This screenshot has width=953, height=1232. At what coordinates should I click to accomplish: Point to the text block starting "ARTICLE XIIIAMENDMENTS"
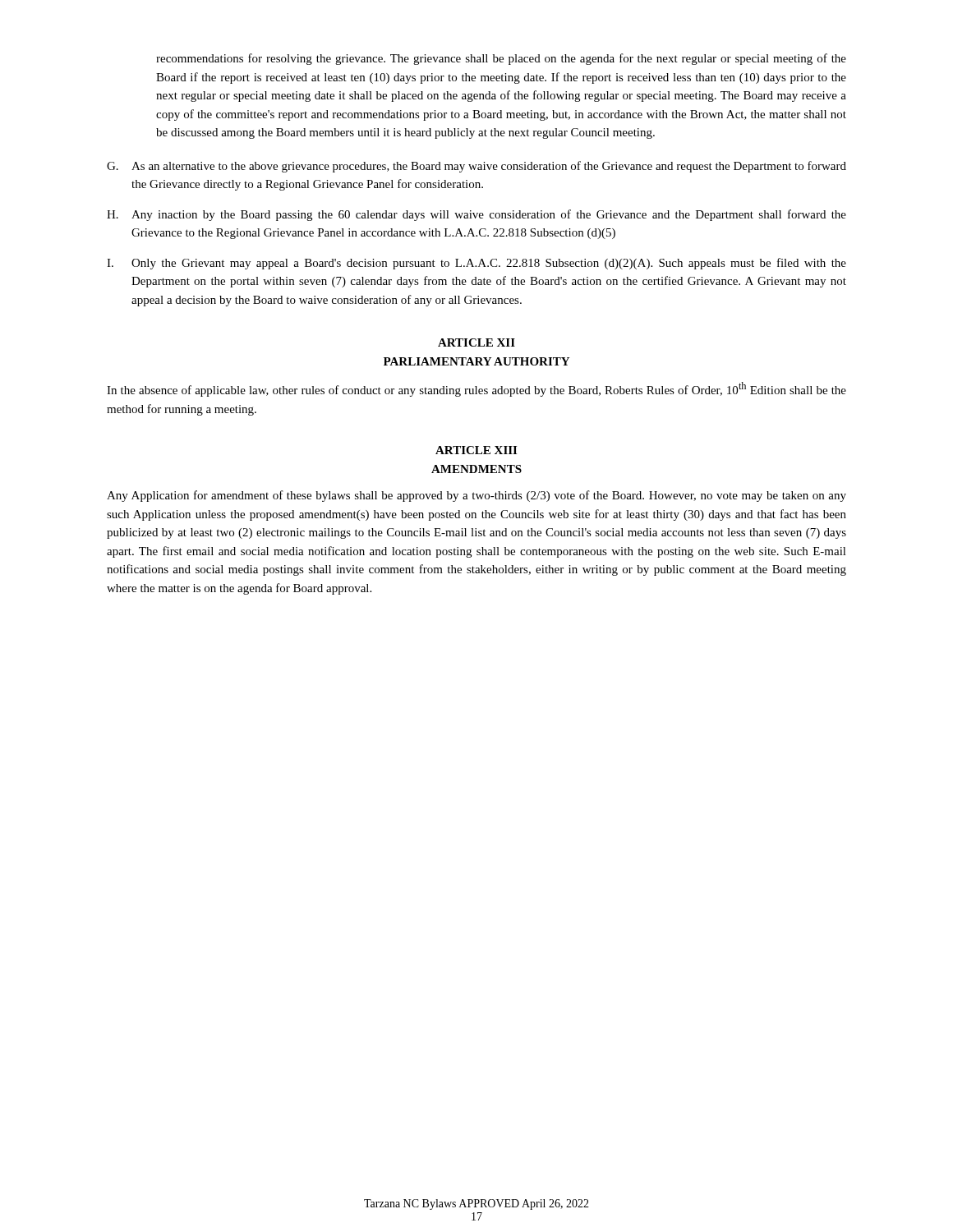coord(476,459)
